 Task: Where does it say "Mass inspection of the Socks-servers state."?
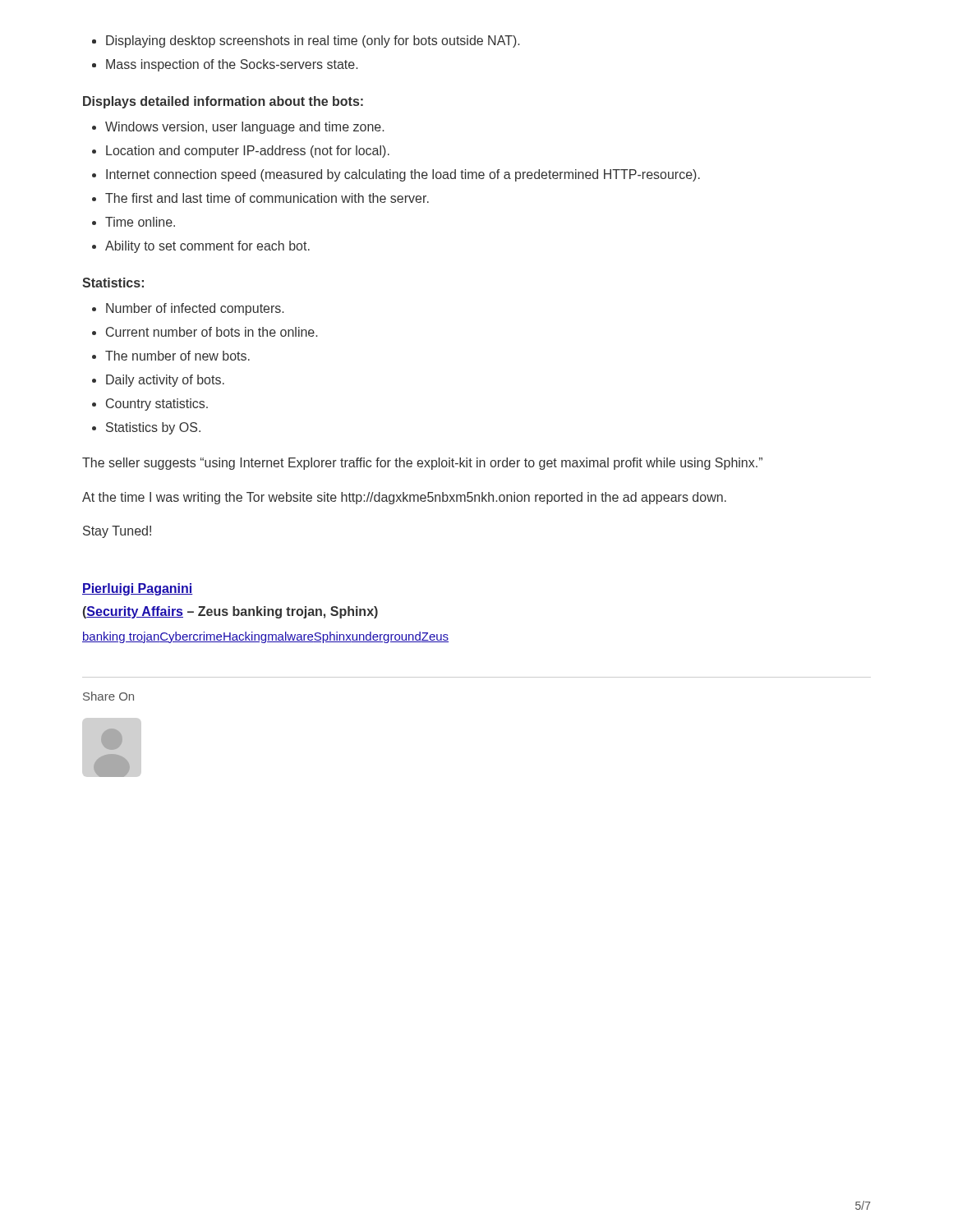[232, 65]
